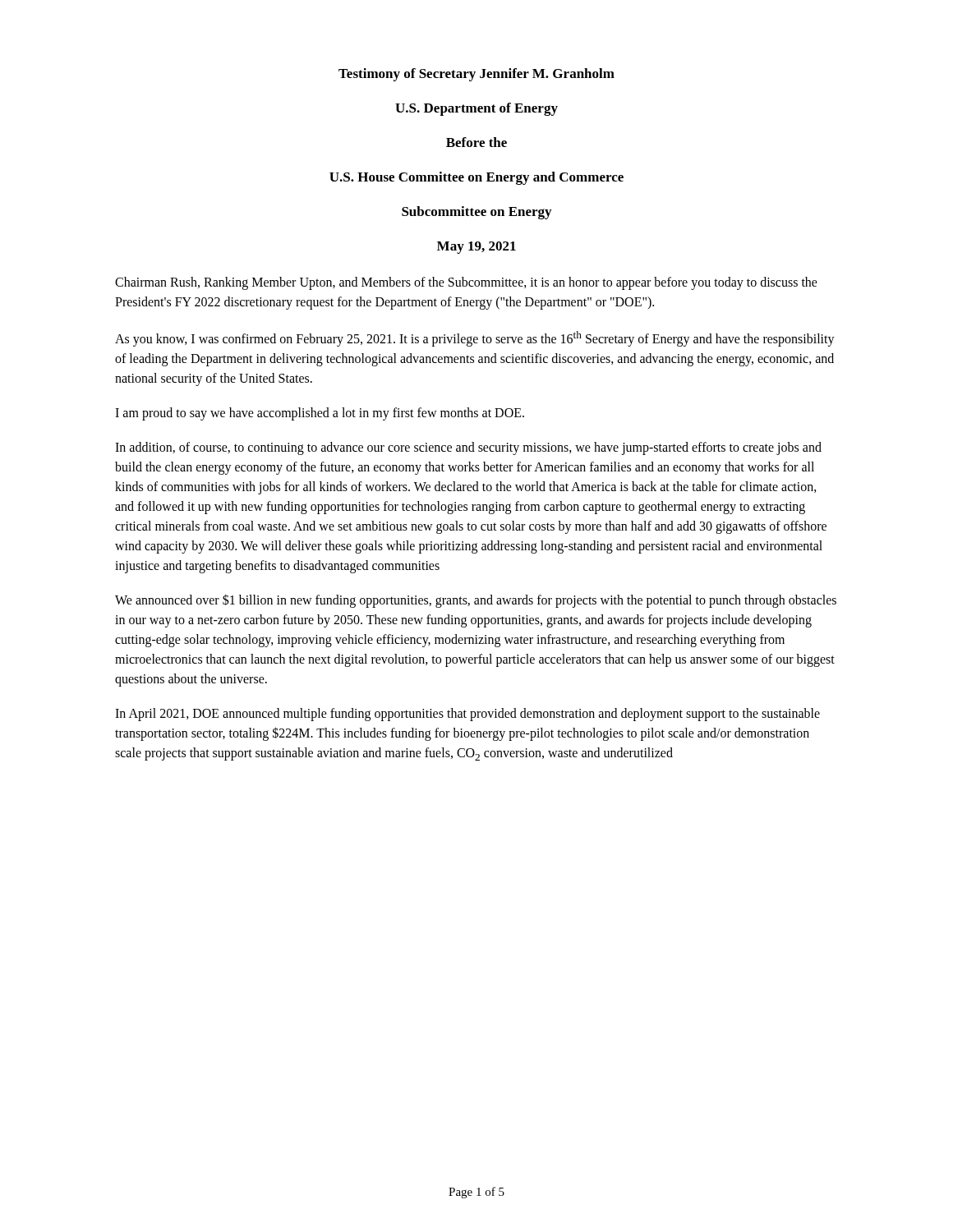Screen dimensions: 1232x953
Task: Find the title with the text "U.S. House Committee on Energy and"
Action: tap(476, 177)
